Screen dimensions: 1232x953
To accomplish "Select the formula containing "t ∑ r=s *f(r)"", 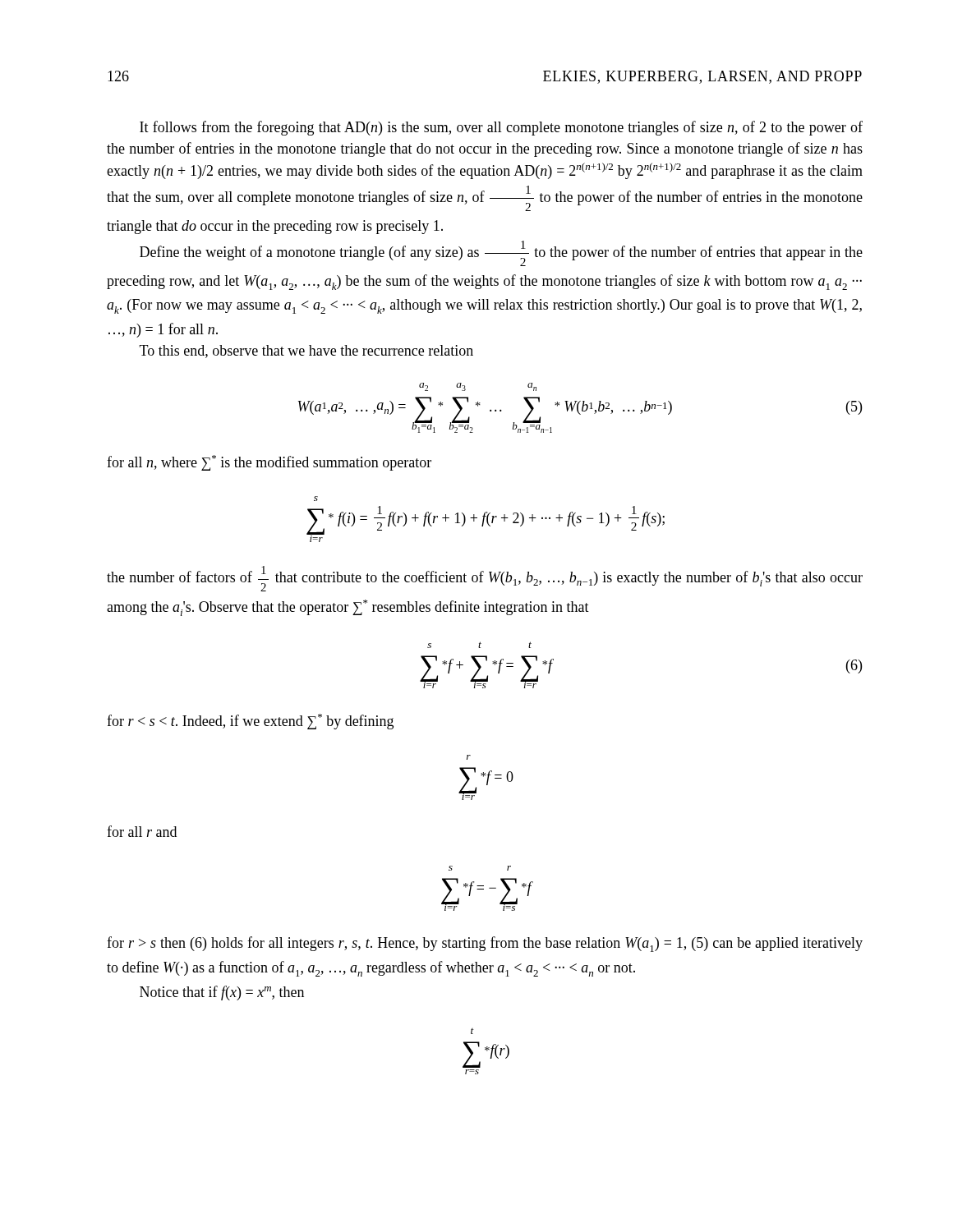I will click(x=485, y=1051).
